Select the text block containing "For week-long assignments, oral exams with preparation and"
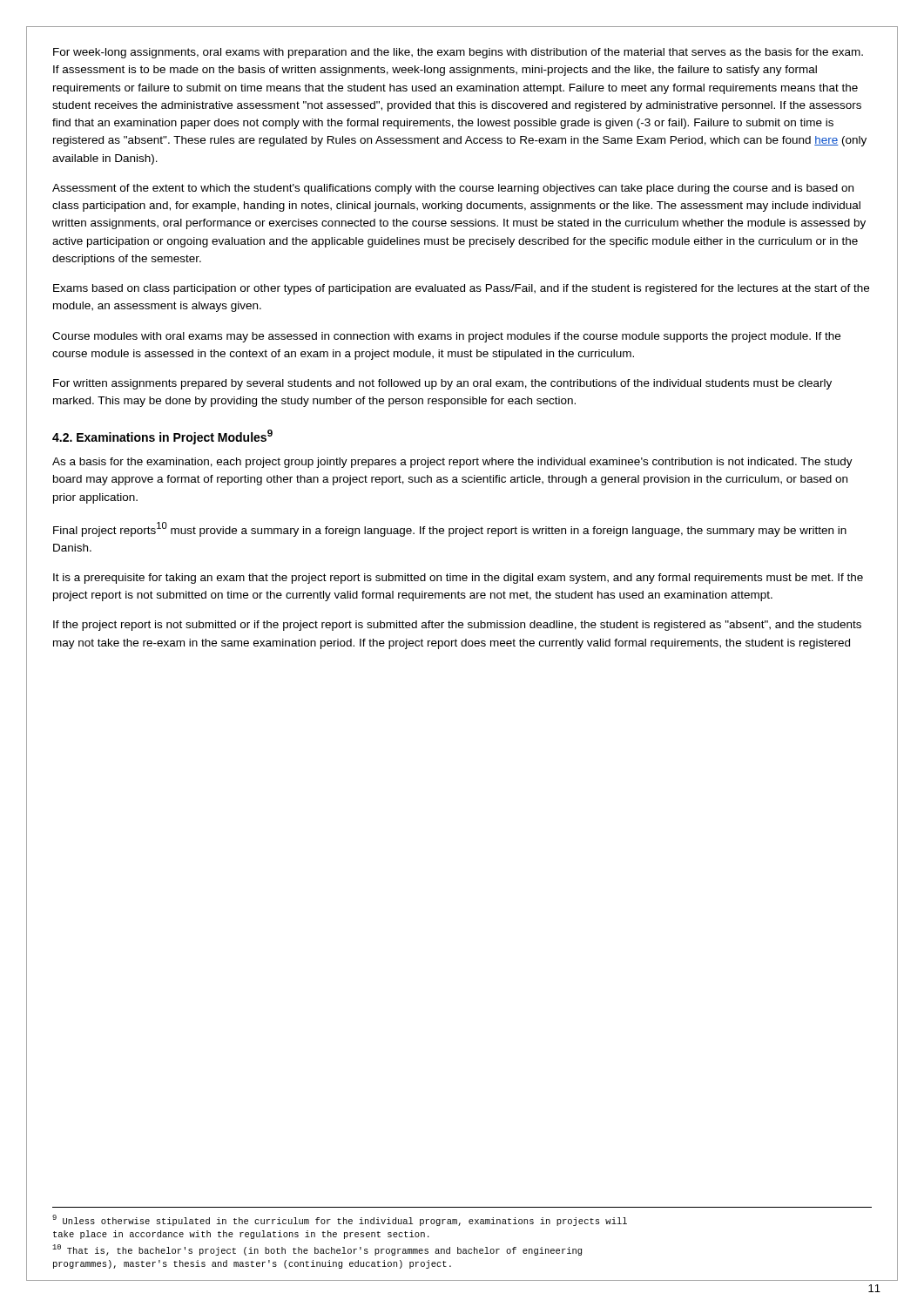The height and width of the screenshot is (1307, 924). (x=460, y=105)
